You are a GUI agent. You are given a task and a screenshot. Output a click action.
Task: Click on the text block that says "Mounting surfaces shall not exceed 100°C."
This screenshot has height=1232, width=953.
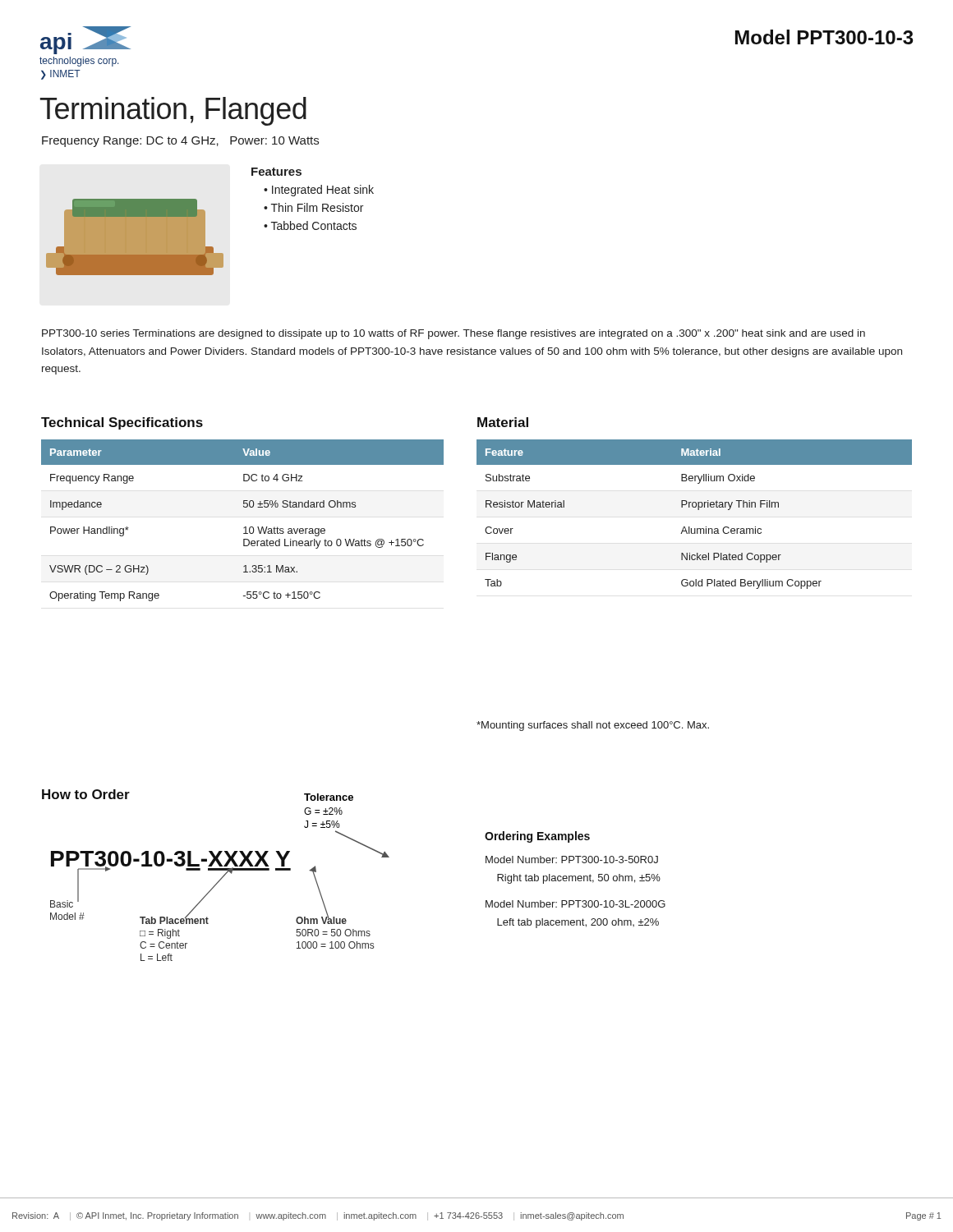coord(593,725)
